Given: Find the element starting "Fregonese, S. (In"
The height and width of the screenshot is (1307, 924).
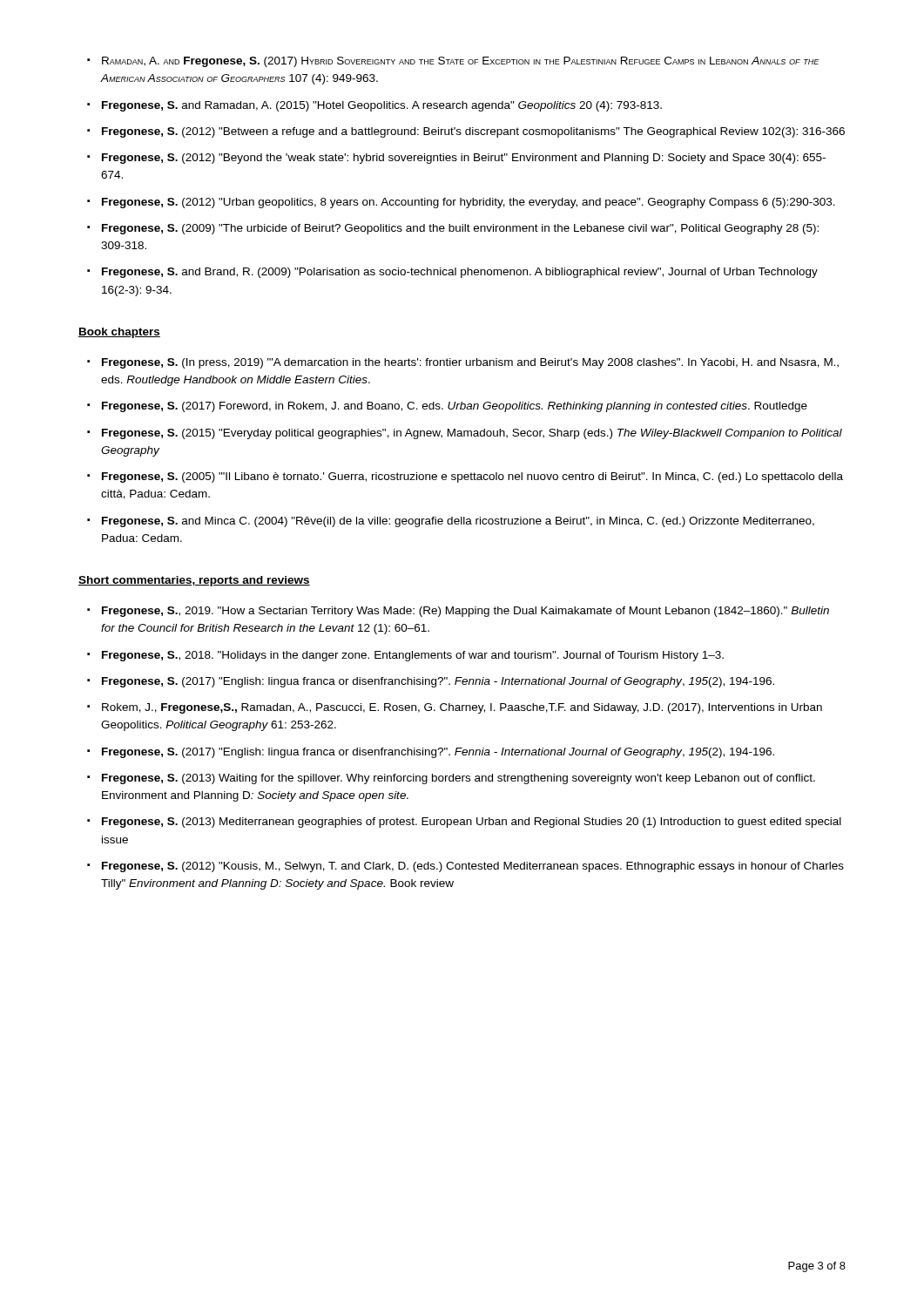Looking at the screenshot, I should coord(473,371).
